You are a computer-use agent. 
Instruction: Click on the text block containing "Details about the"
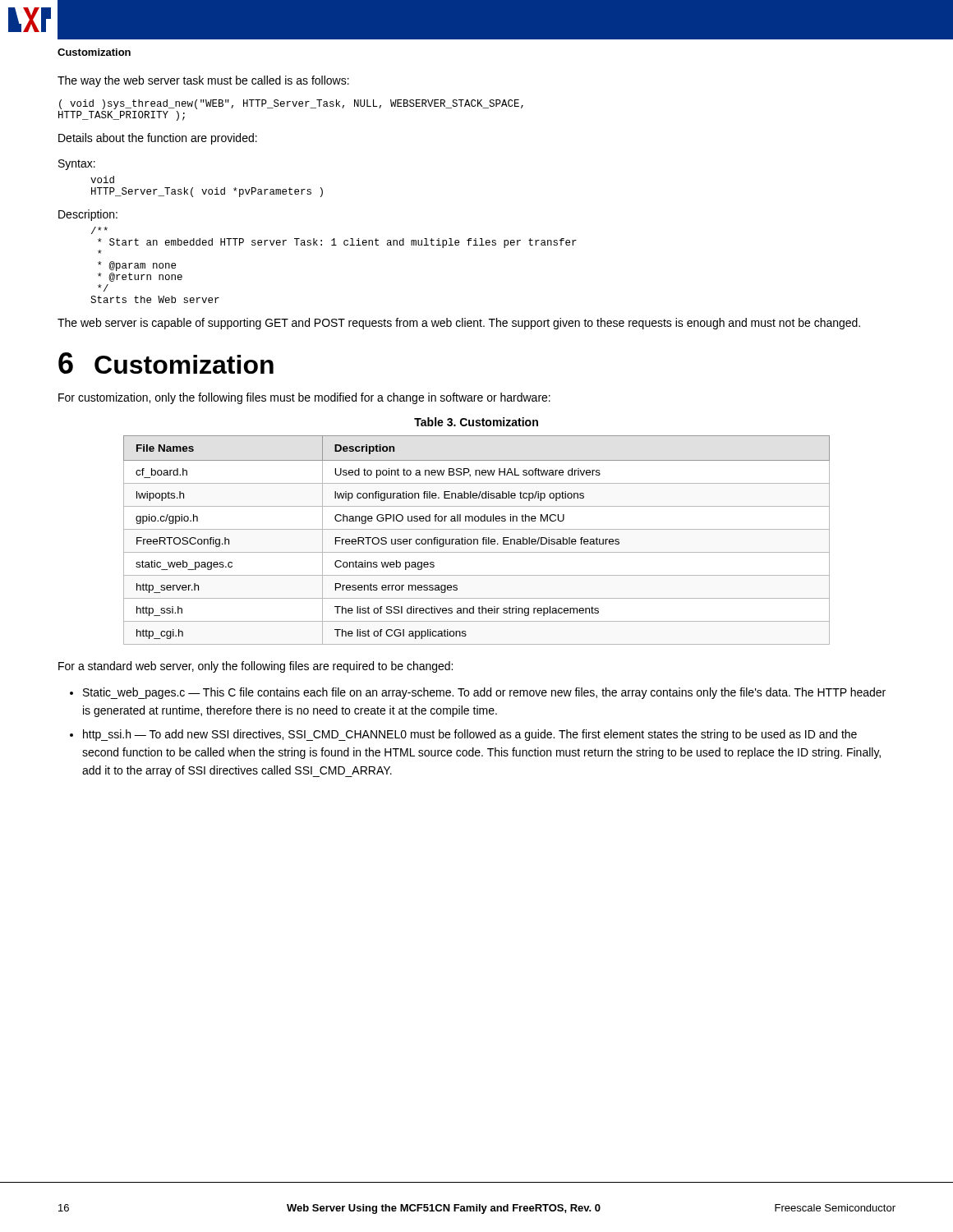click(x=158, y=138)
